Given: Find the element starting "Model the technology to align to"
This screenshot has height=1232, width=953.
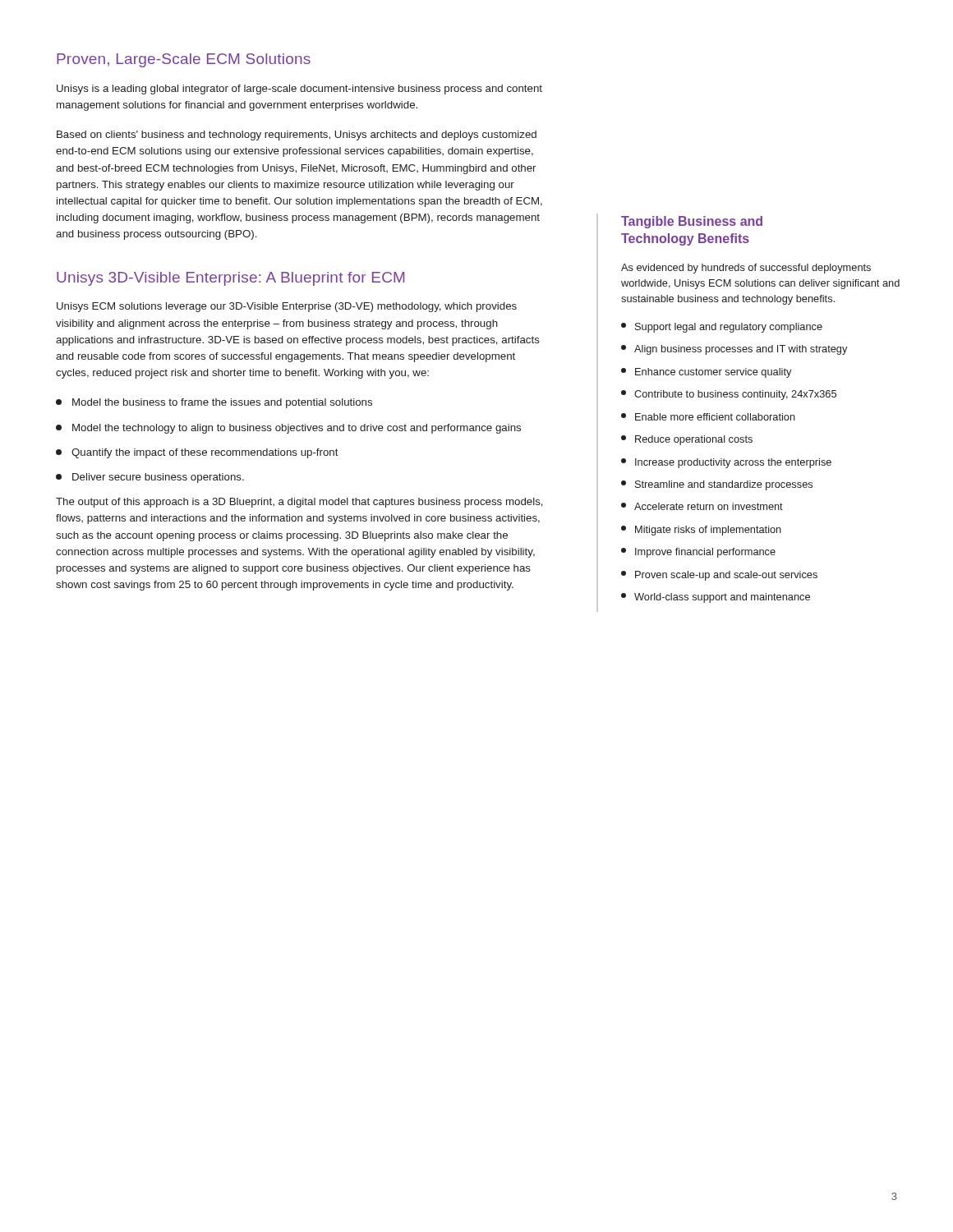Looking at the screenshot, I should click(x=301, y=428).
